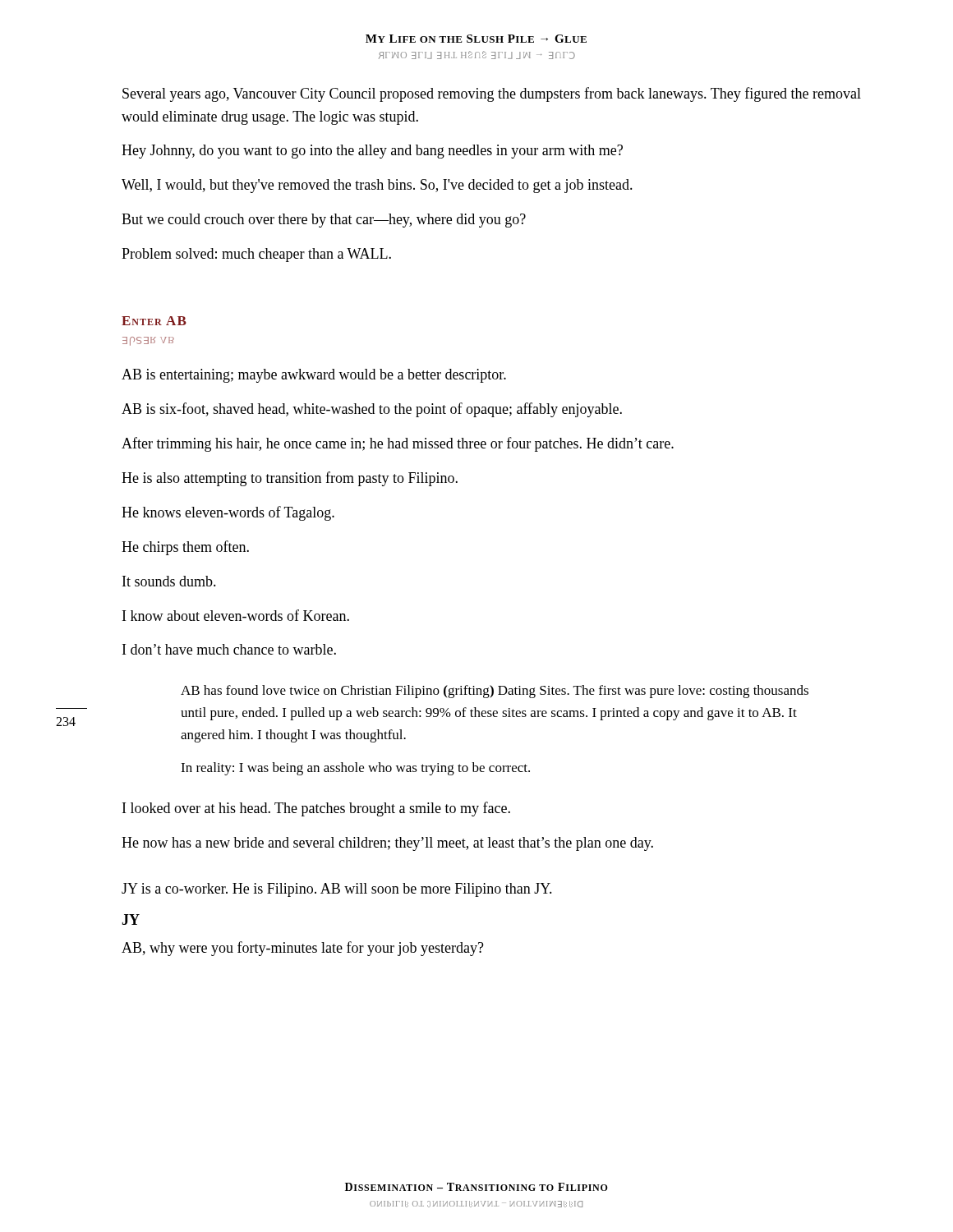Select the block starting "I don’t have much chance to"
Viewport: 953px width, 1232px height.
[x=229, y=649]
